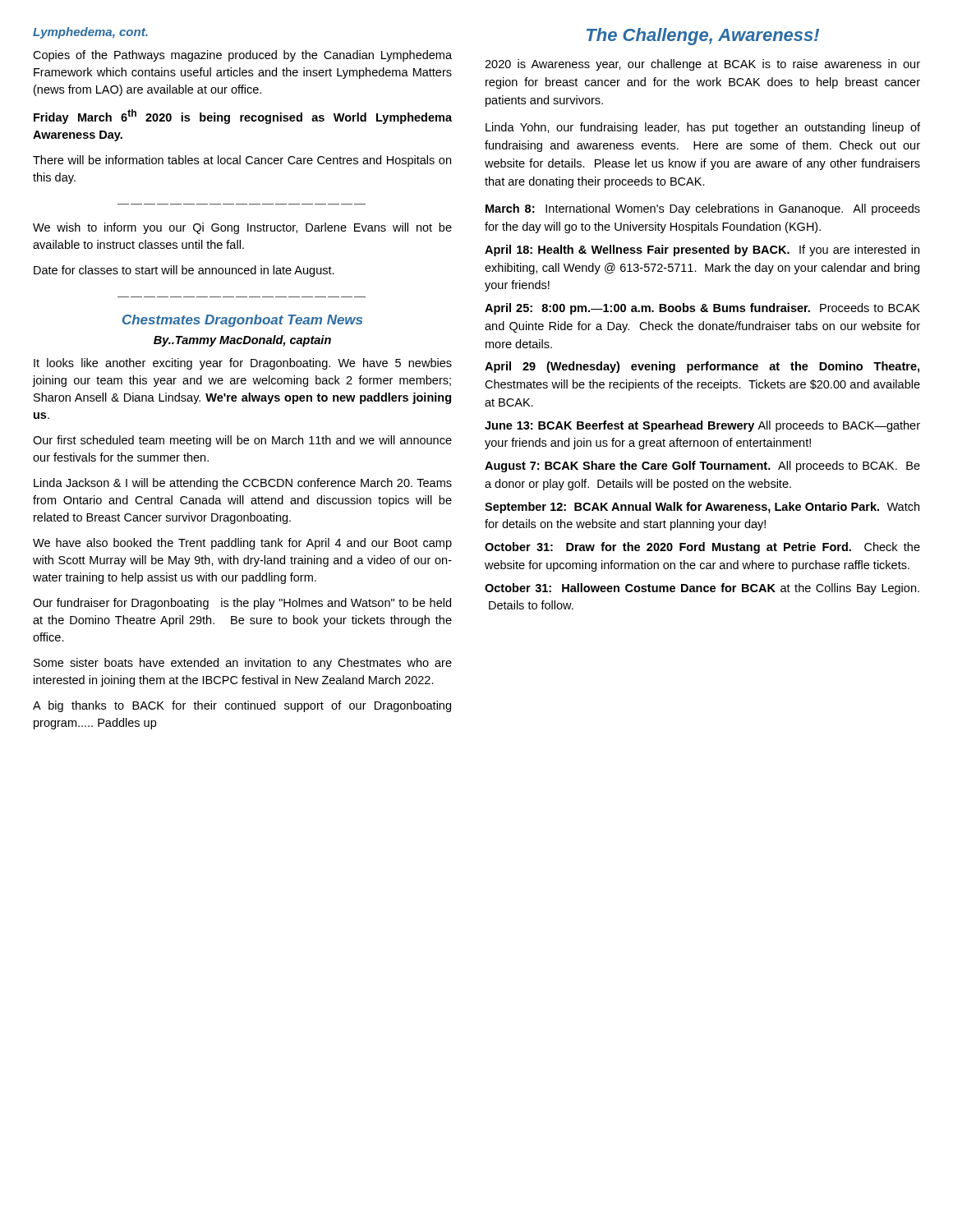Image resolution: width=953 pixels, height=1232 pixels.
Task: Click on the region starting "March 8: International Women's Day celebrations"
Action: (702, 218)
